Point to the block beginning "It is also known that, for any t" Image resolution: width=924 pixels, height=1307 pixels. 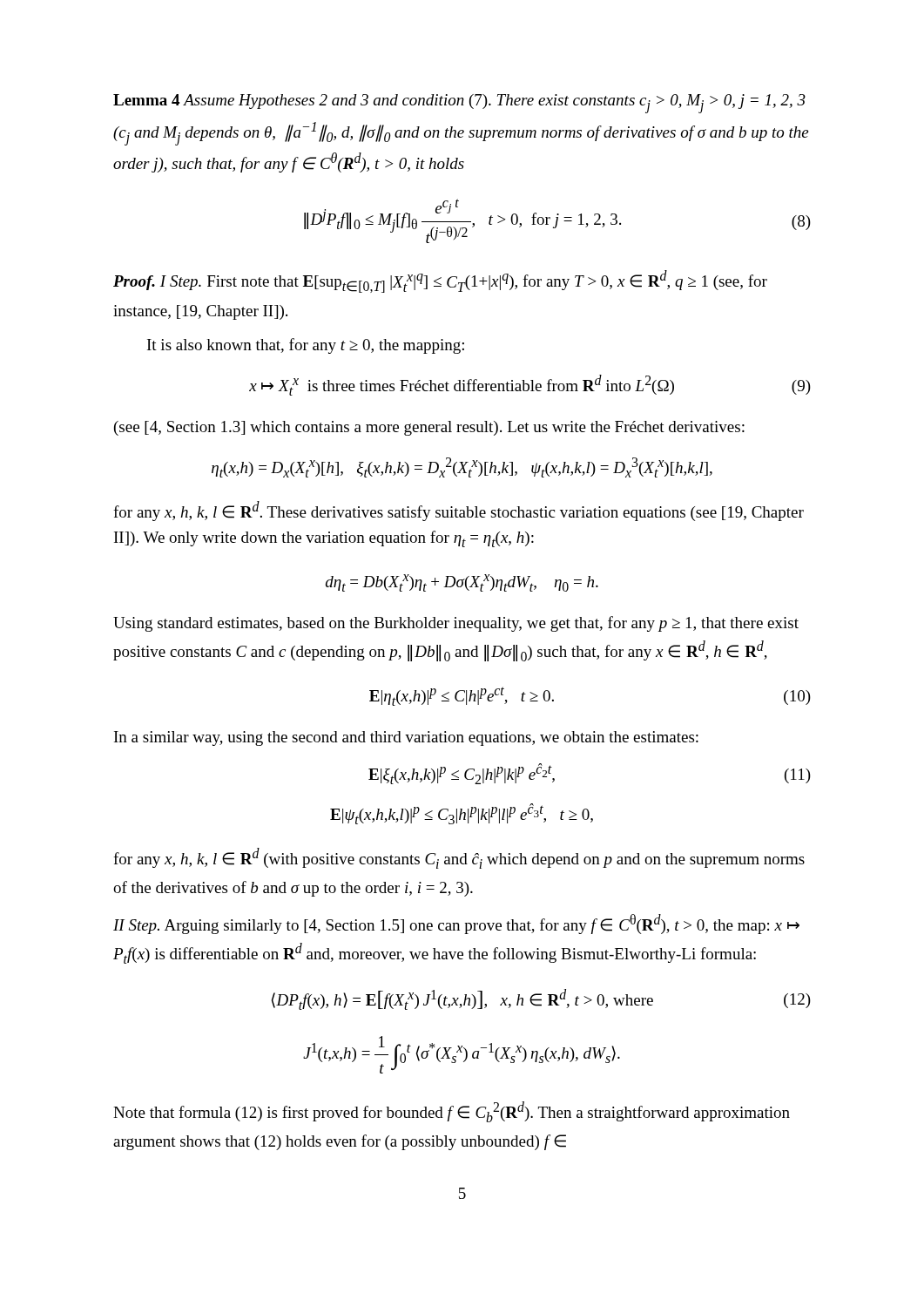point(306,345)
